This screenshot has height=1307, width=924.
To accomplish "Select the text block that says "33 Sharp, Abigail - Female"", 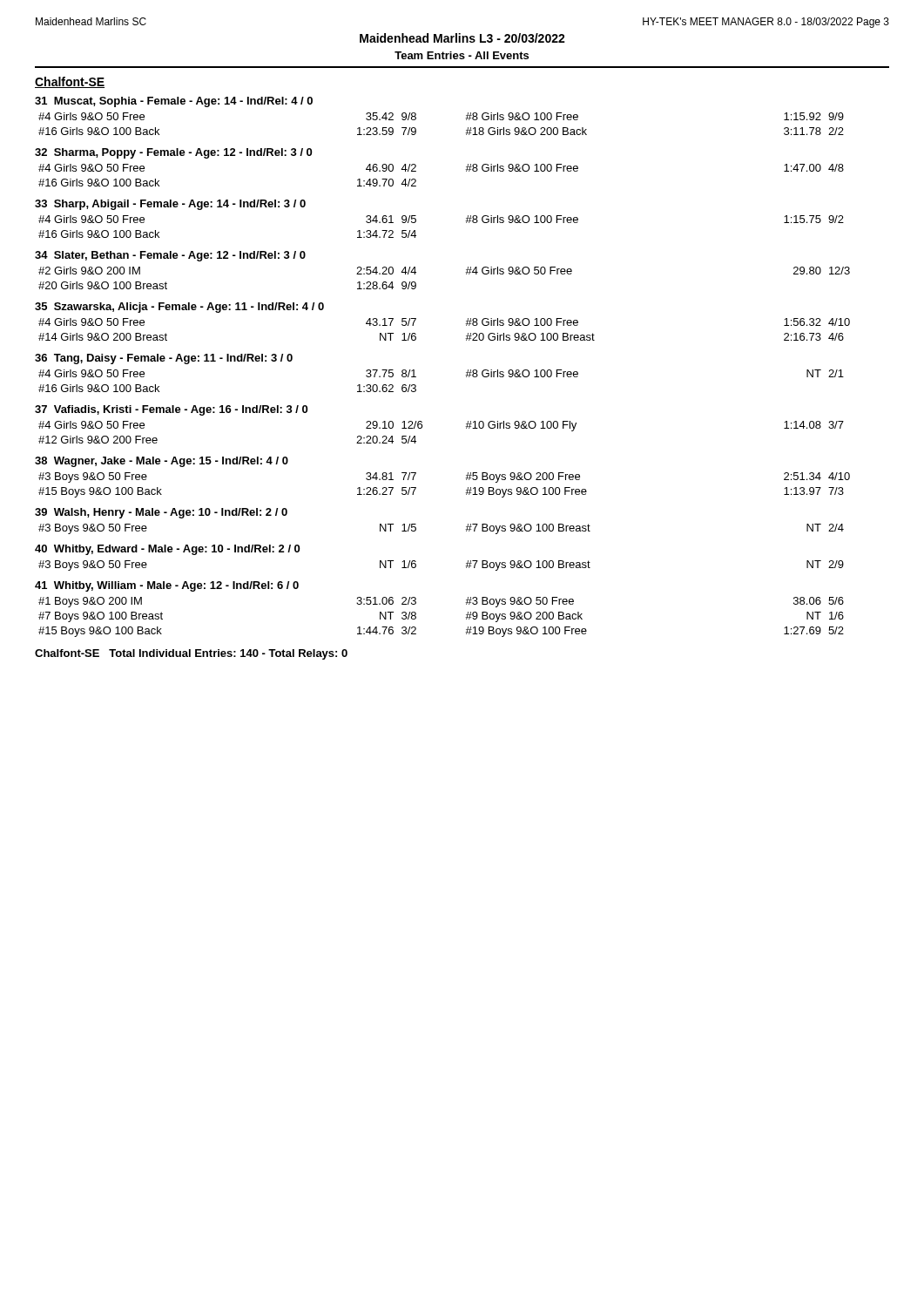I will coord(170,203).
